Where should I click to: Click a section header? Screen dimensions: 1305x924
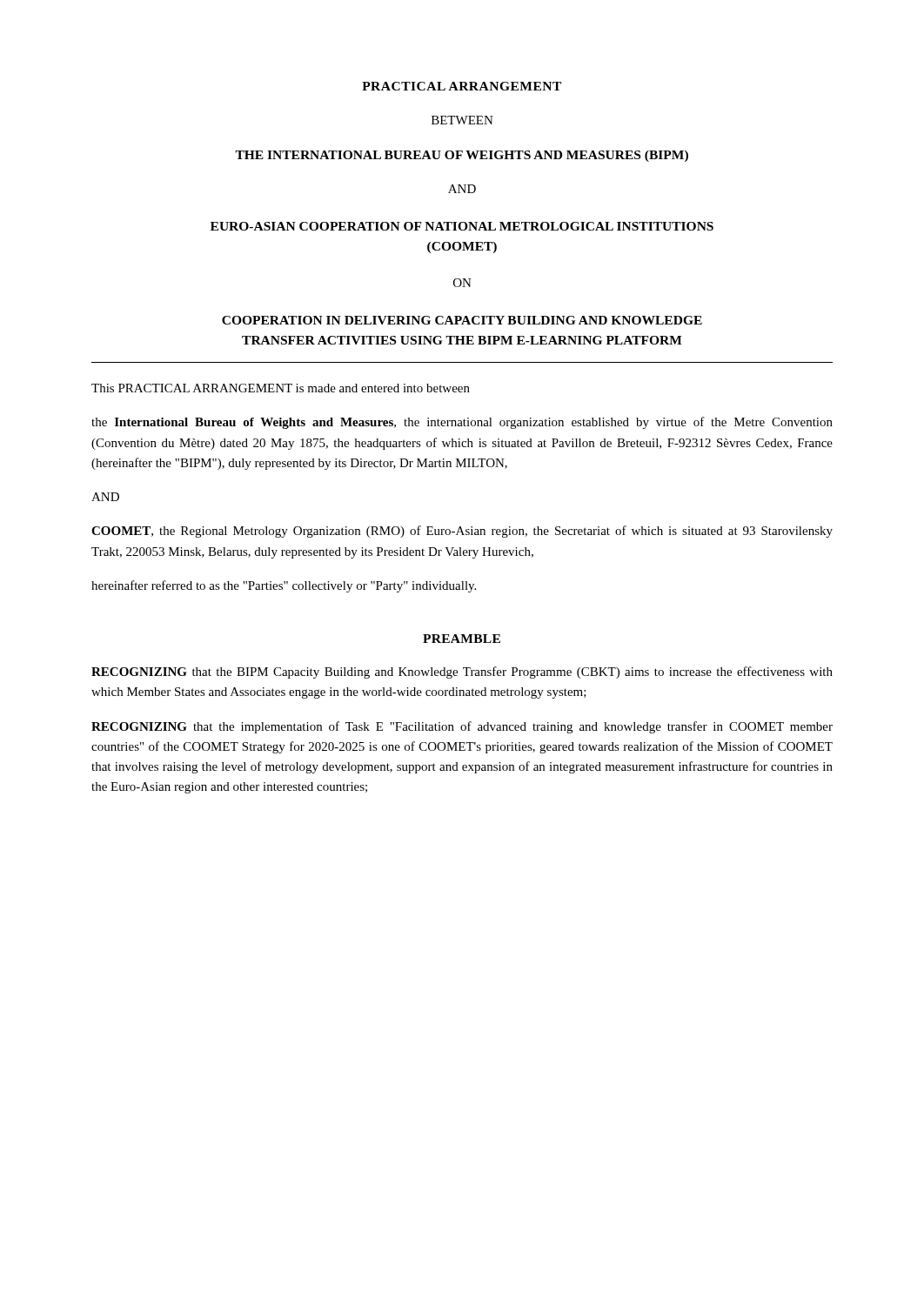click(x=462, y=638)
